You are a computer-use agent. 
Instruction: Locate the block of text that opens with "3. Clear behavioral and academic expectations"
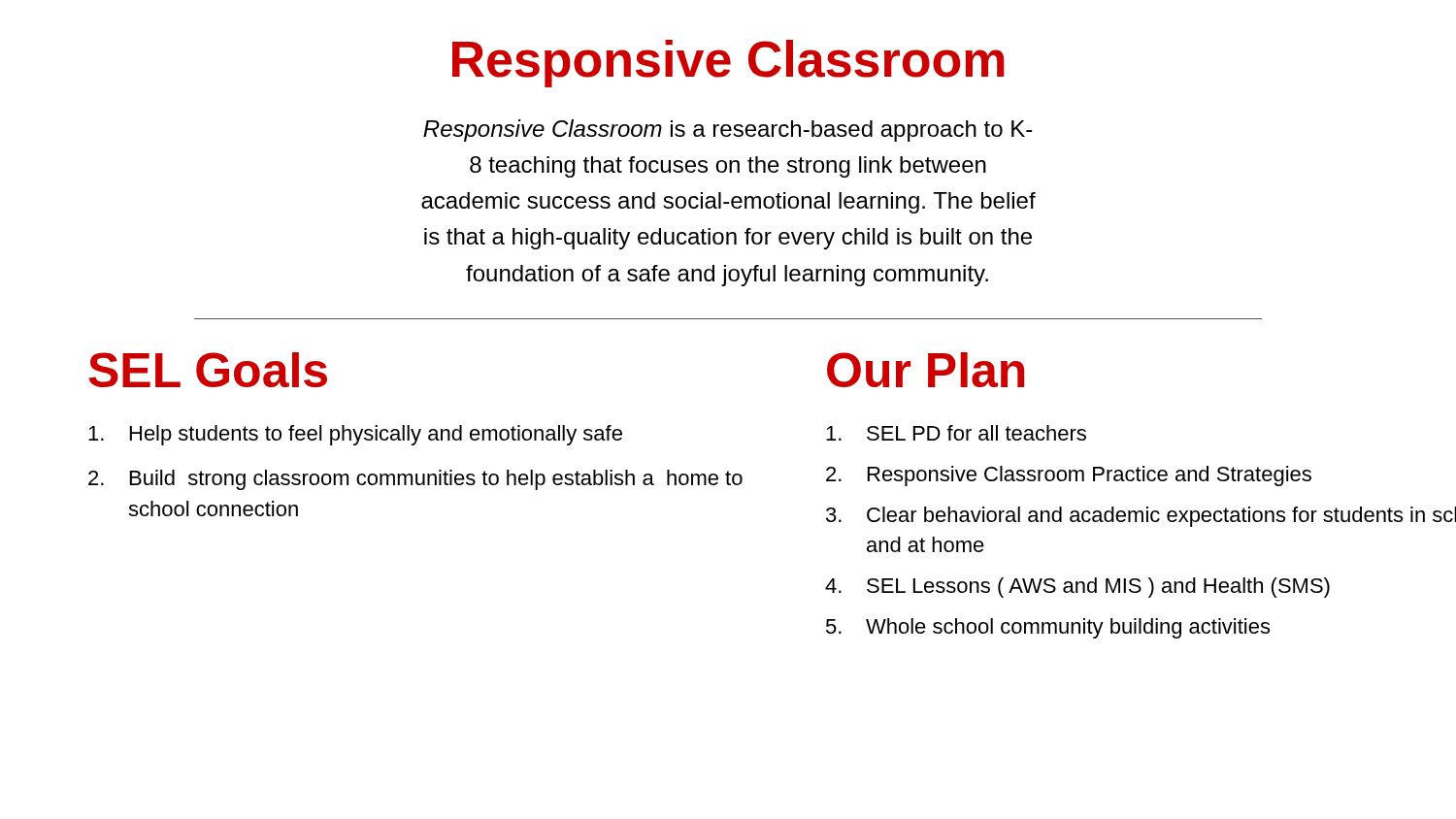coord(1141,530)
